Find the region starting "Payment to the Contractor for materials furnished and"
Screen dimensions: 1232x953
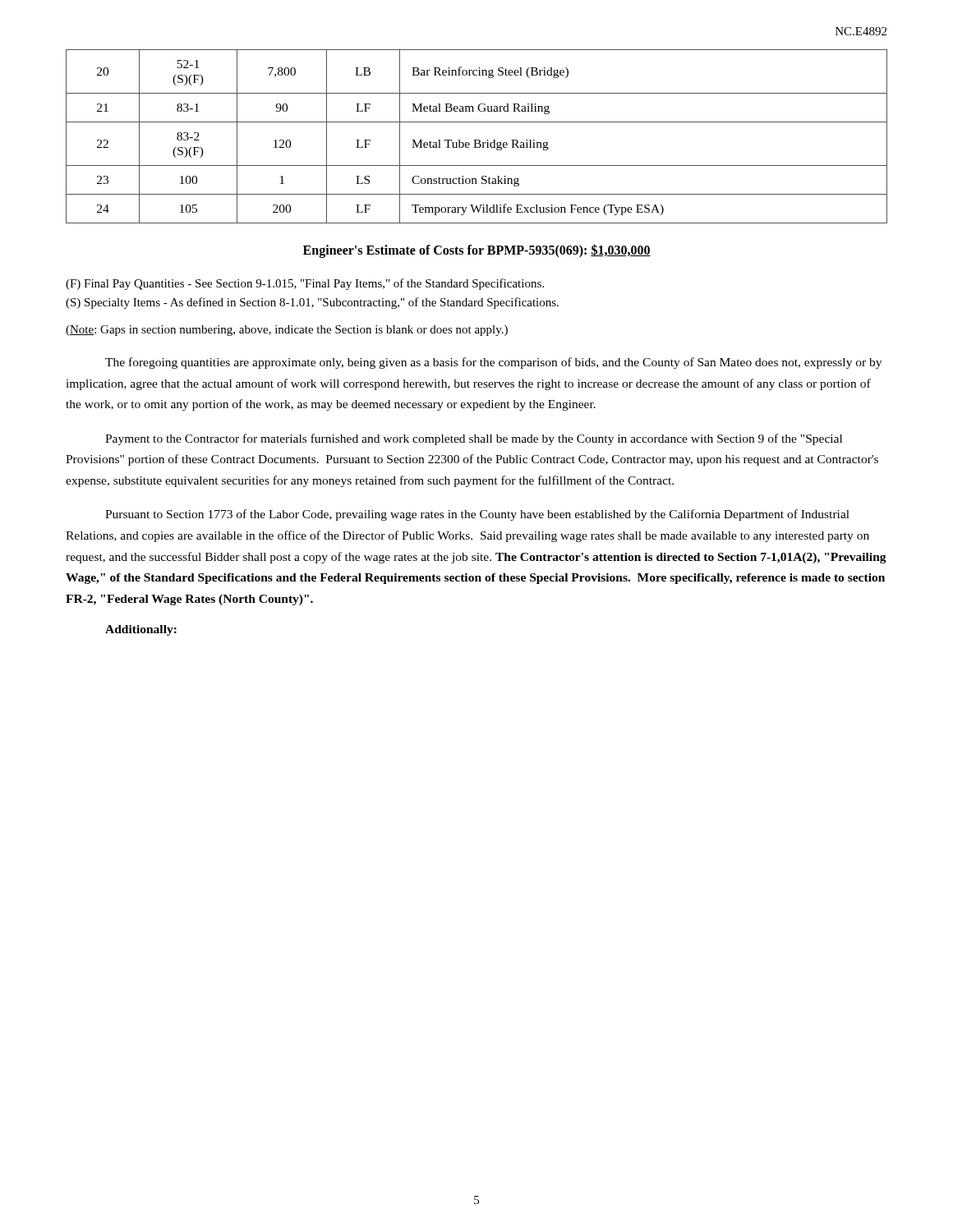(x=472, y=459)
